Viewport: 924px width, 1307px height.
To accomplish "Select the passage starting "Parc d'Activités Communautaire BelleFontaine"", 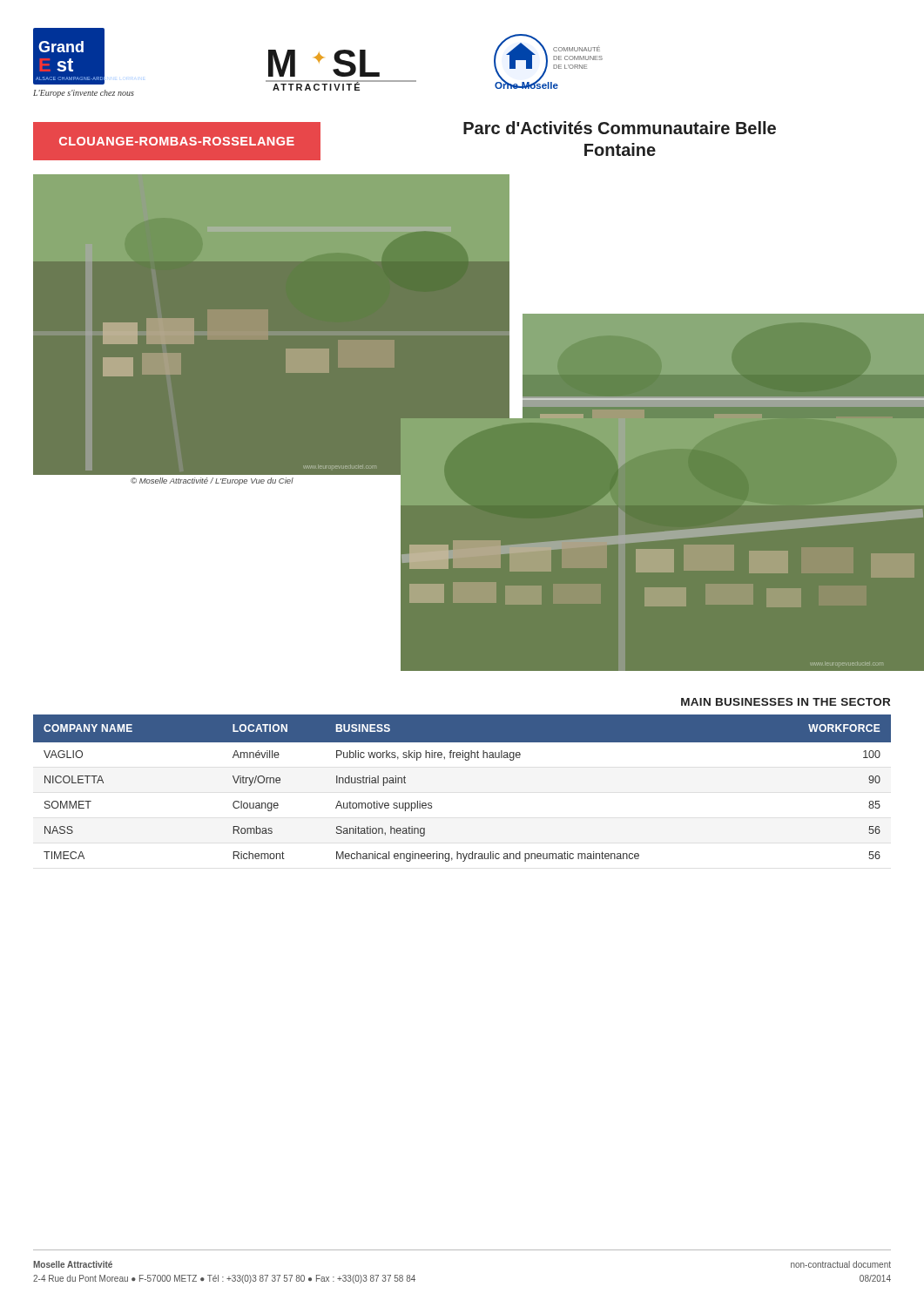I will pos(620,139).
